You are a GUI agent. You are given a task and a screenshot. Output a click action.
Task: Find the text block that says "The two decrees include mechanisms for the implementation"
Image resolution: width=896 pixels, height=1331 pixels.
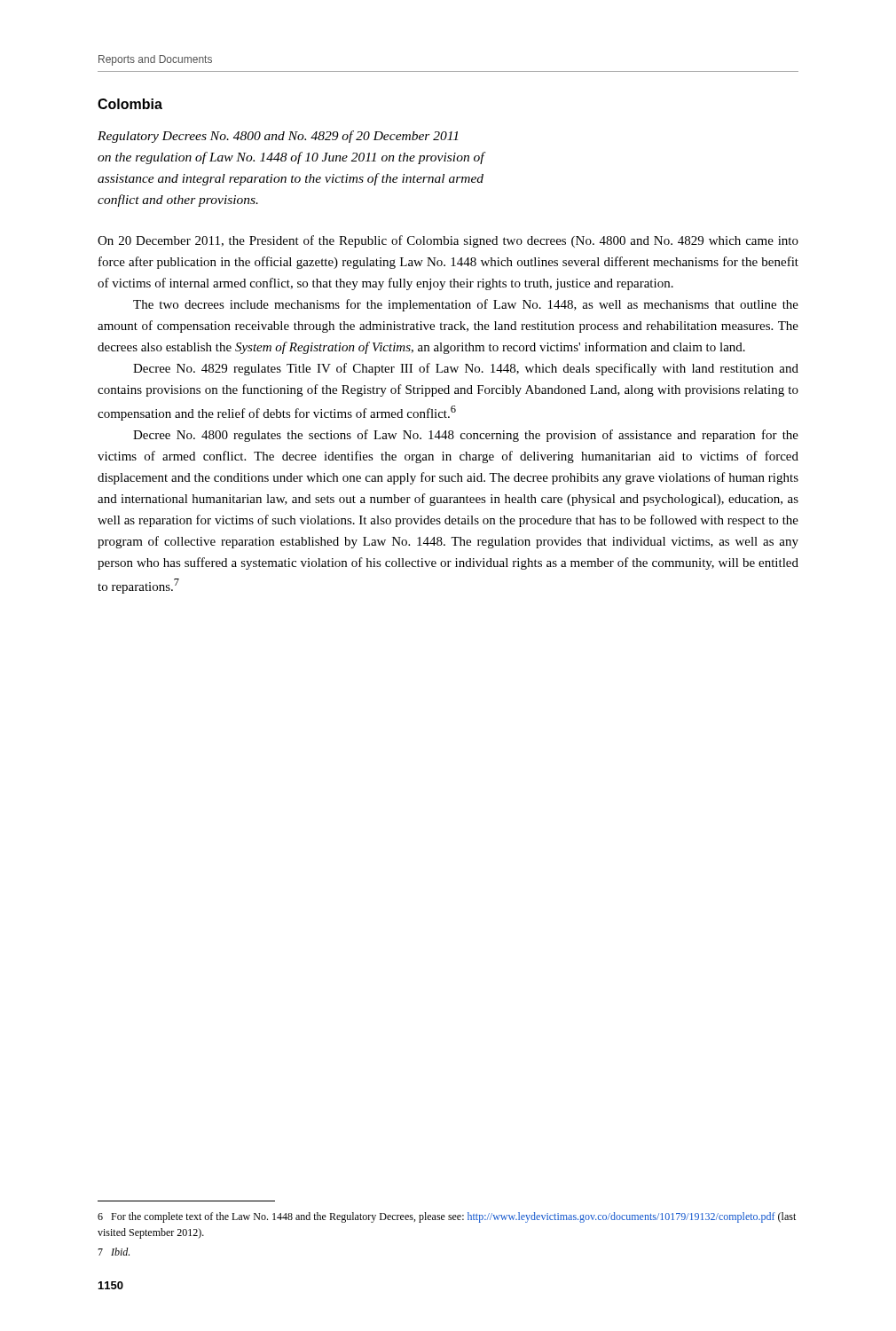click(448, 326)
